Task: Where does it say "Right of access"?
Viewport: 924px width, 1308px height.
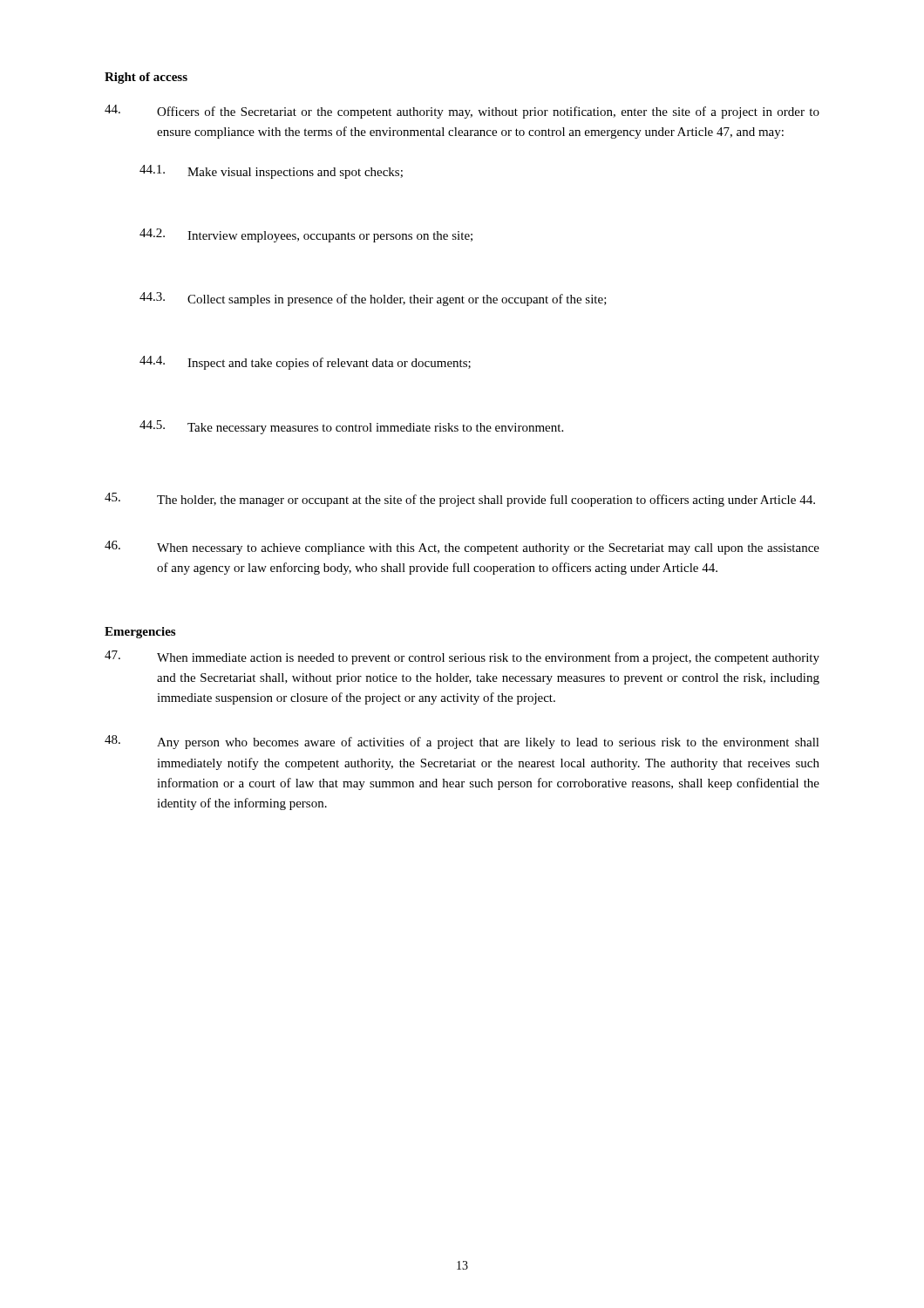Action: pyautogui.click(x=146, y=77)
